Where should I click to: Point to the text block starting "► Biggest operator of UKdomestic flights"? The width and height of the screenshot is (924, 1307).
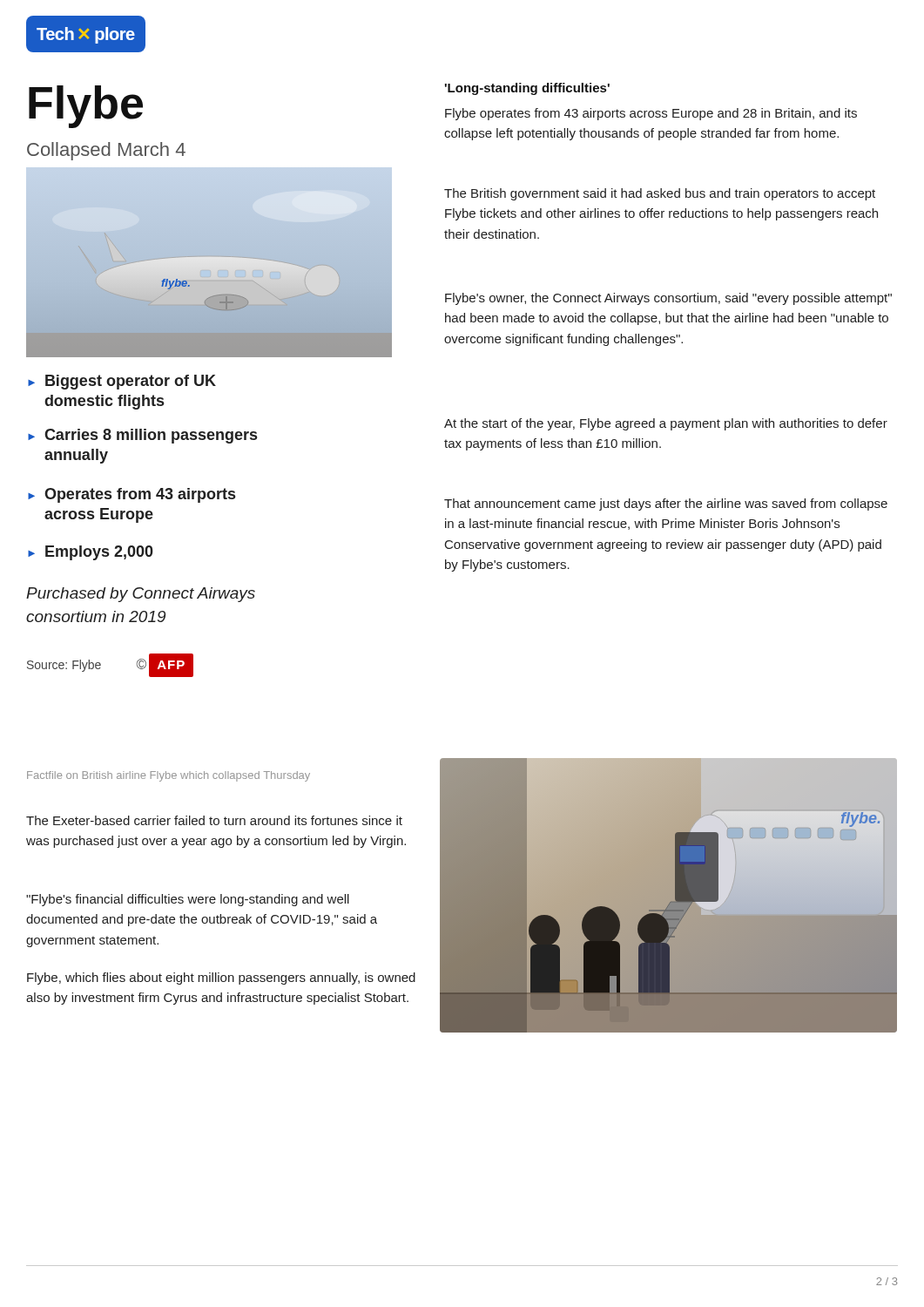click(196, 392)
